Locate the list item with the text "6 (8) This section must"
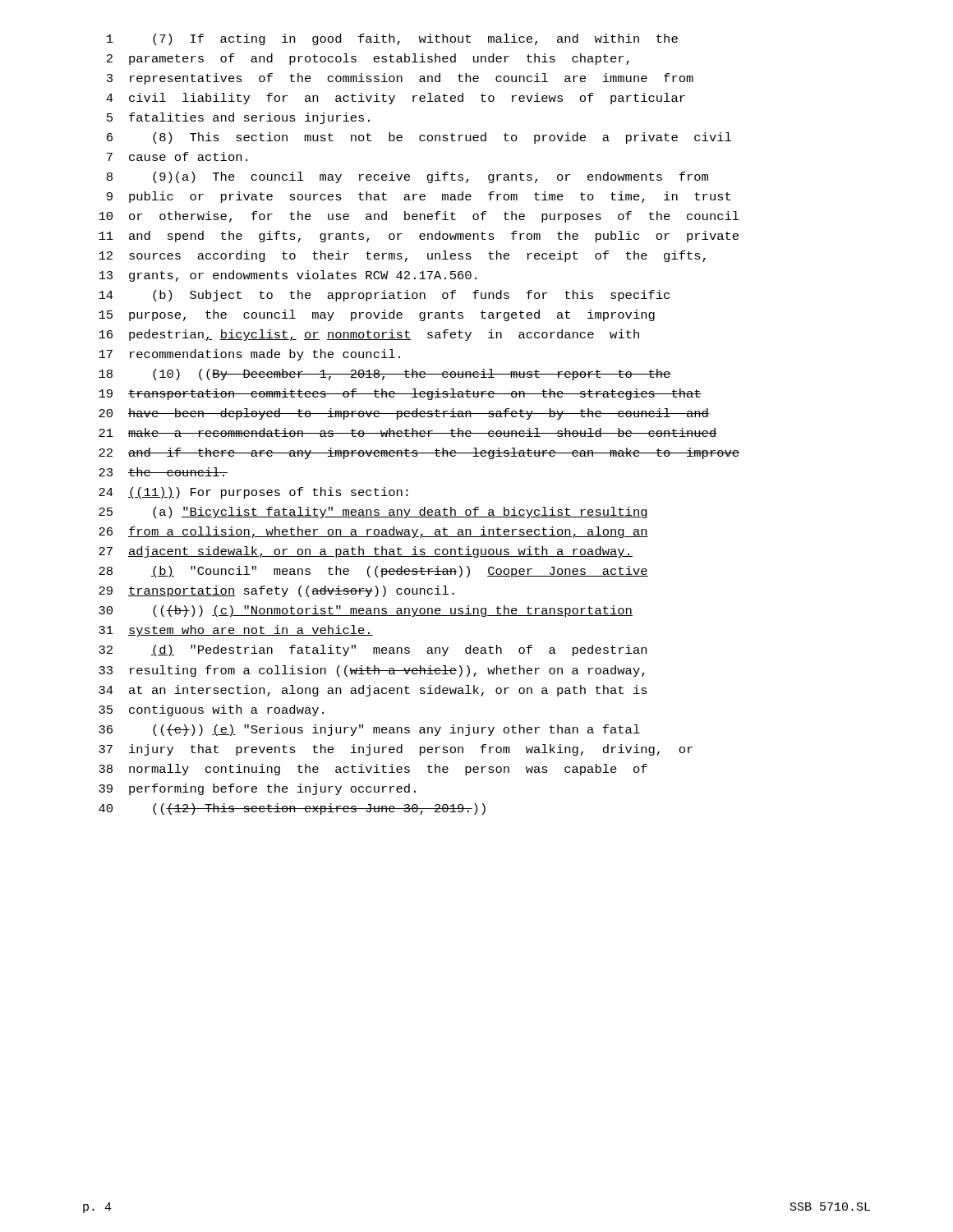 [476, 148]
